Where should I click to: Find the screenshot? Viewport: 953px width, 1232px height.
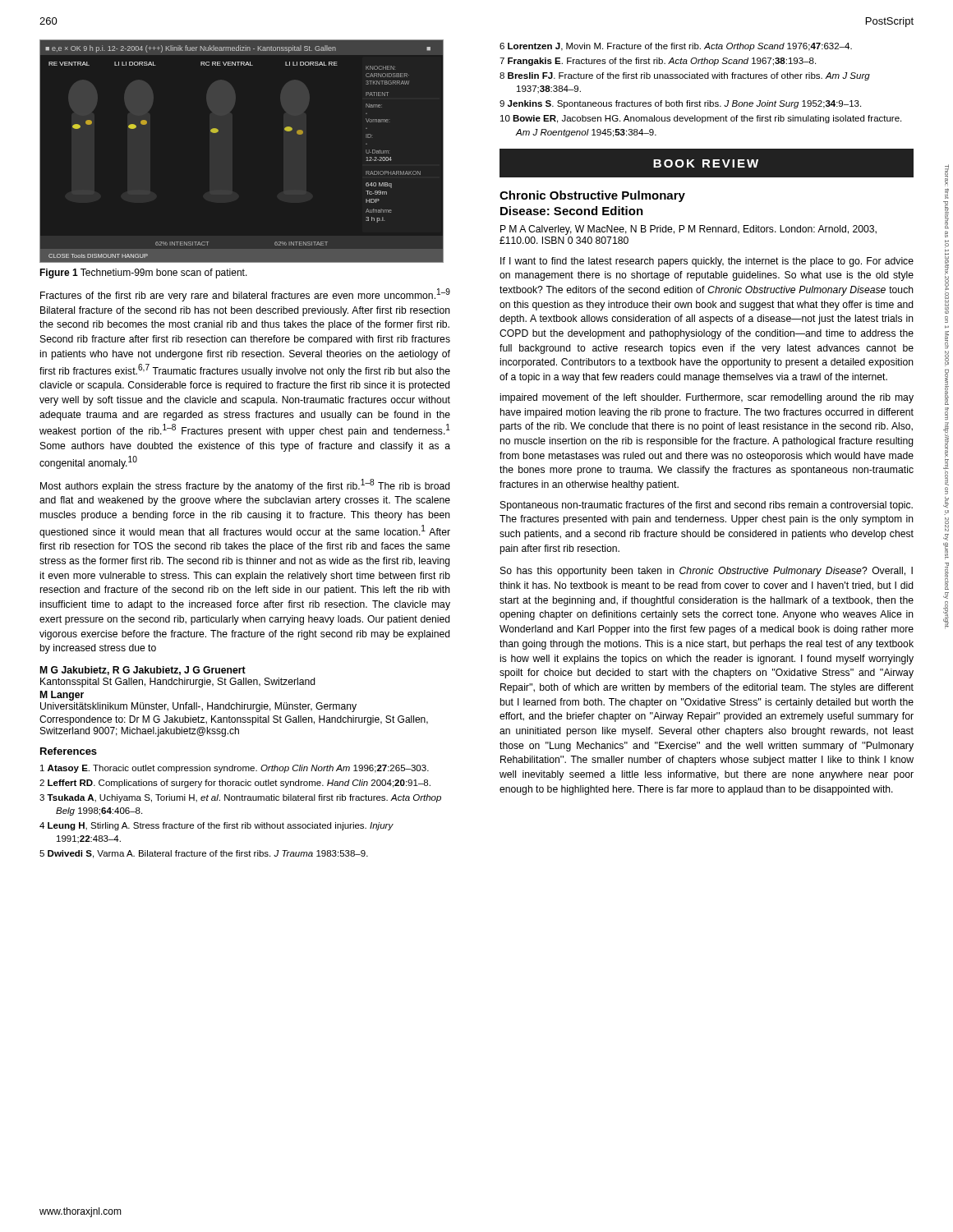point(242,151)
